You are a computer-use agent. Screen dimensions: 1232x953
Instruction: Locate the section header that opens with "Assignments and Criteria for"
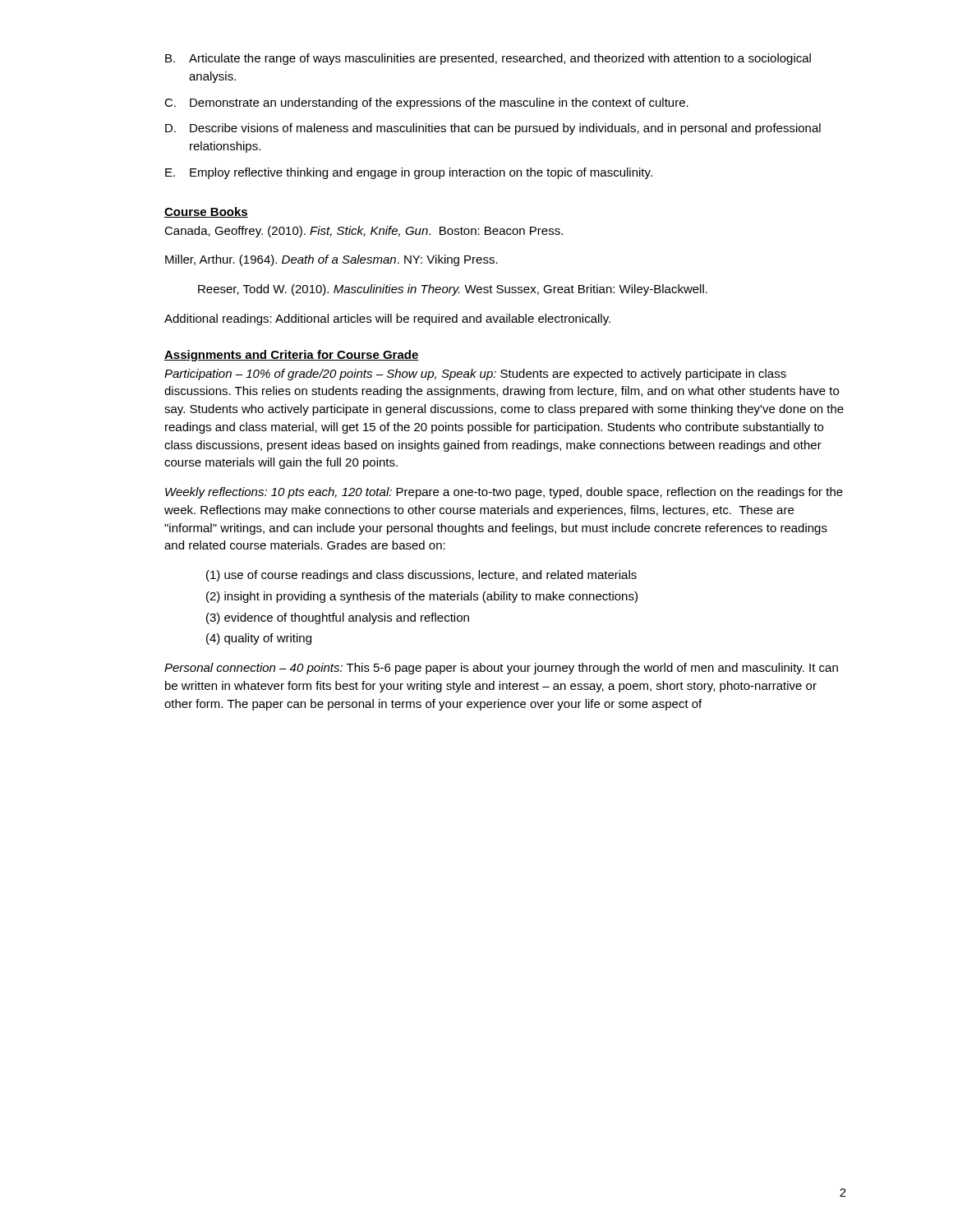[291, 354]
